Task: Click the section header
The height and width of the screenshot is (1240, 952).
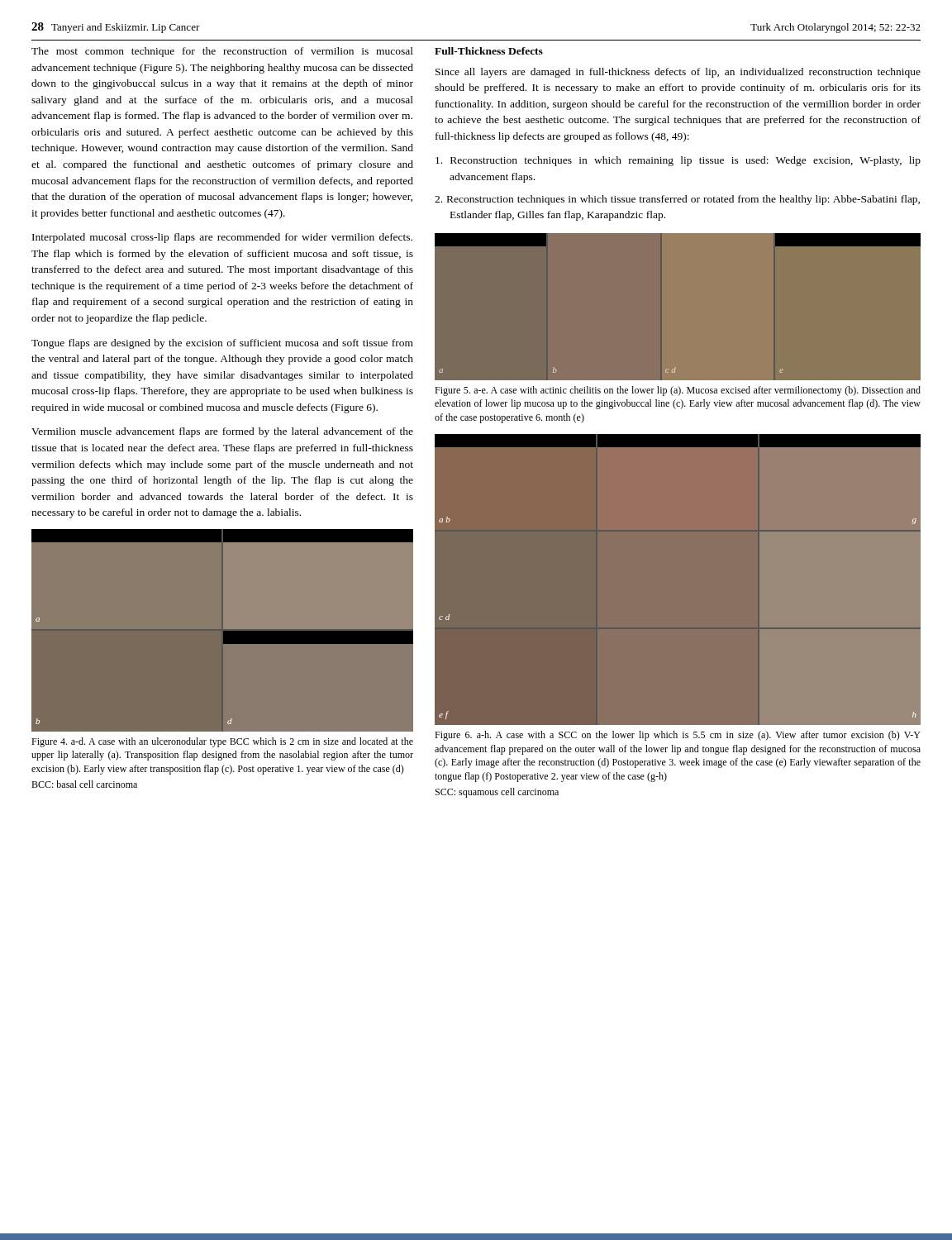Action: pos(489,51)
